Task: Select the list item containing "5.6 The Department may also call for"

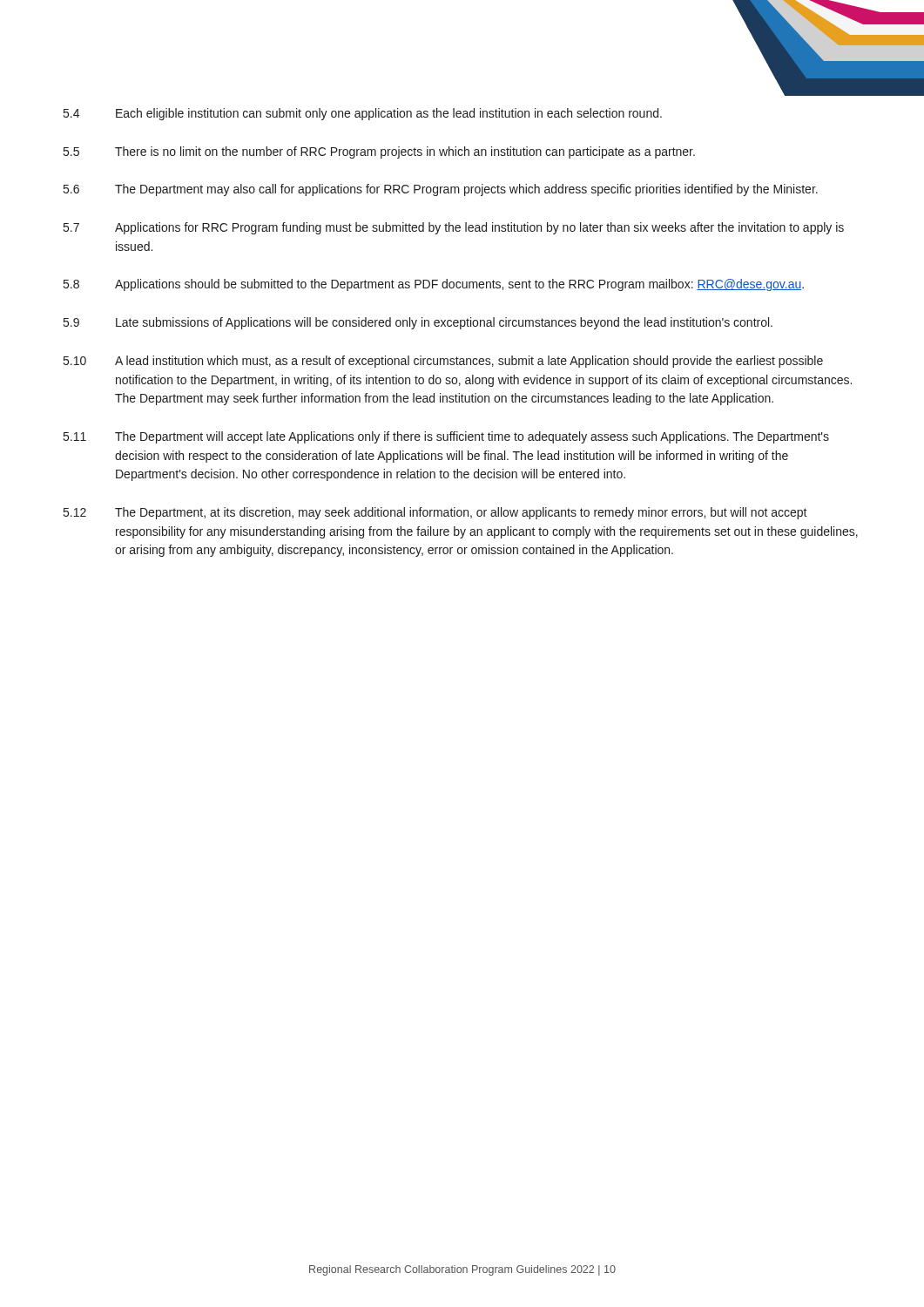Action: click(x=462, y=190)
